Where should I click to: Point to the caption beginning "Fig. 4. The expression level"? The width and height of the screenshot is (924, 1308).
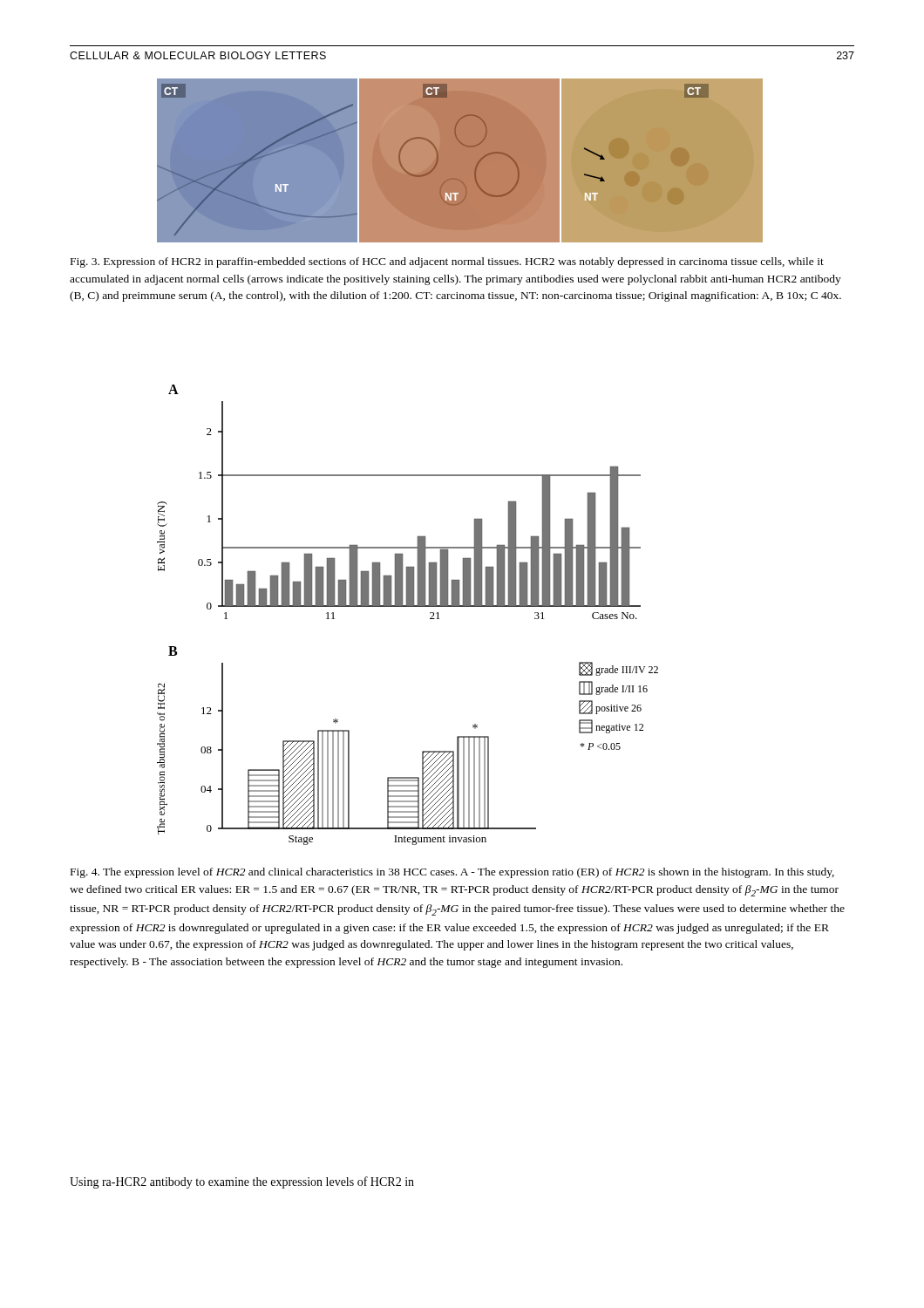(457, 916)
